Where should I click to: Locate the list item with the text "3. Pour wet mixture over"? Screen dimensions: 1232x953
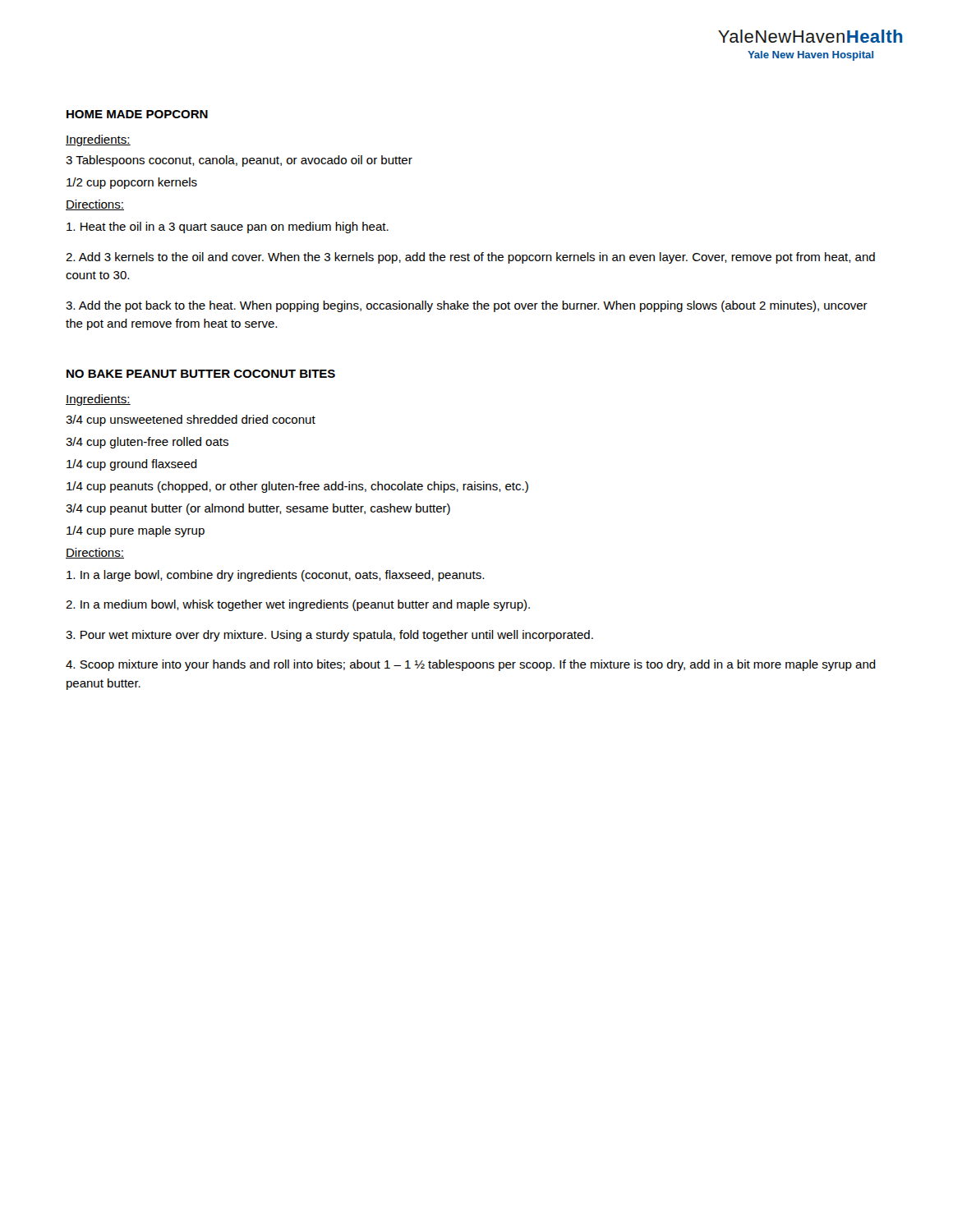(330, 634)
